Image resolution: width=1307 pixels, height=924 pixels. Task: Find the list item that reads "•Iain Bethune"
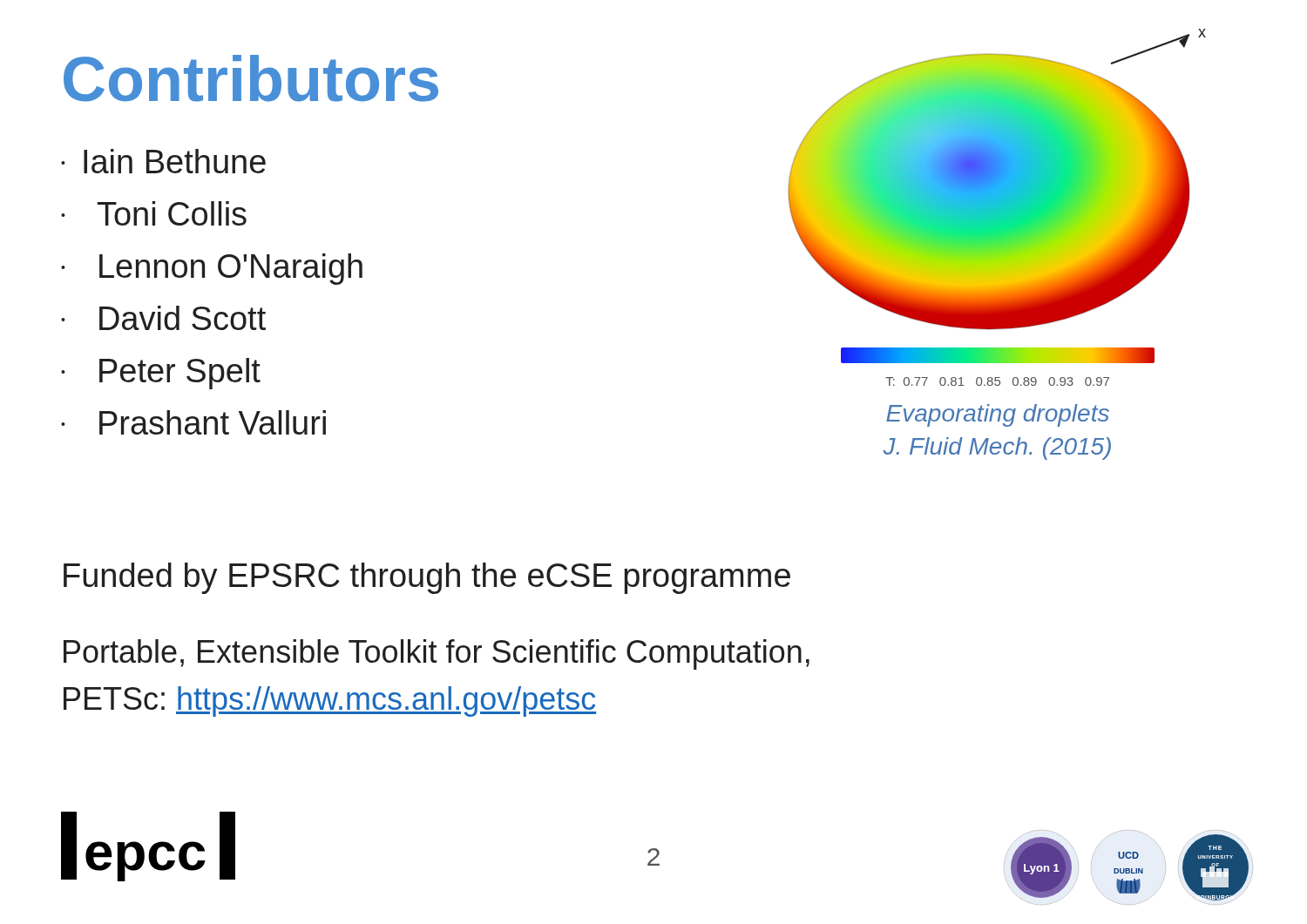pyautogui.click(x=163, y=161)
